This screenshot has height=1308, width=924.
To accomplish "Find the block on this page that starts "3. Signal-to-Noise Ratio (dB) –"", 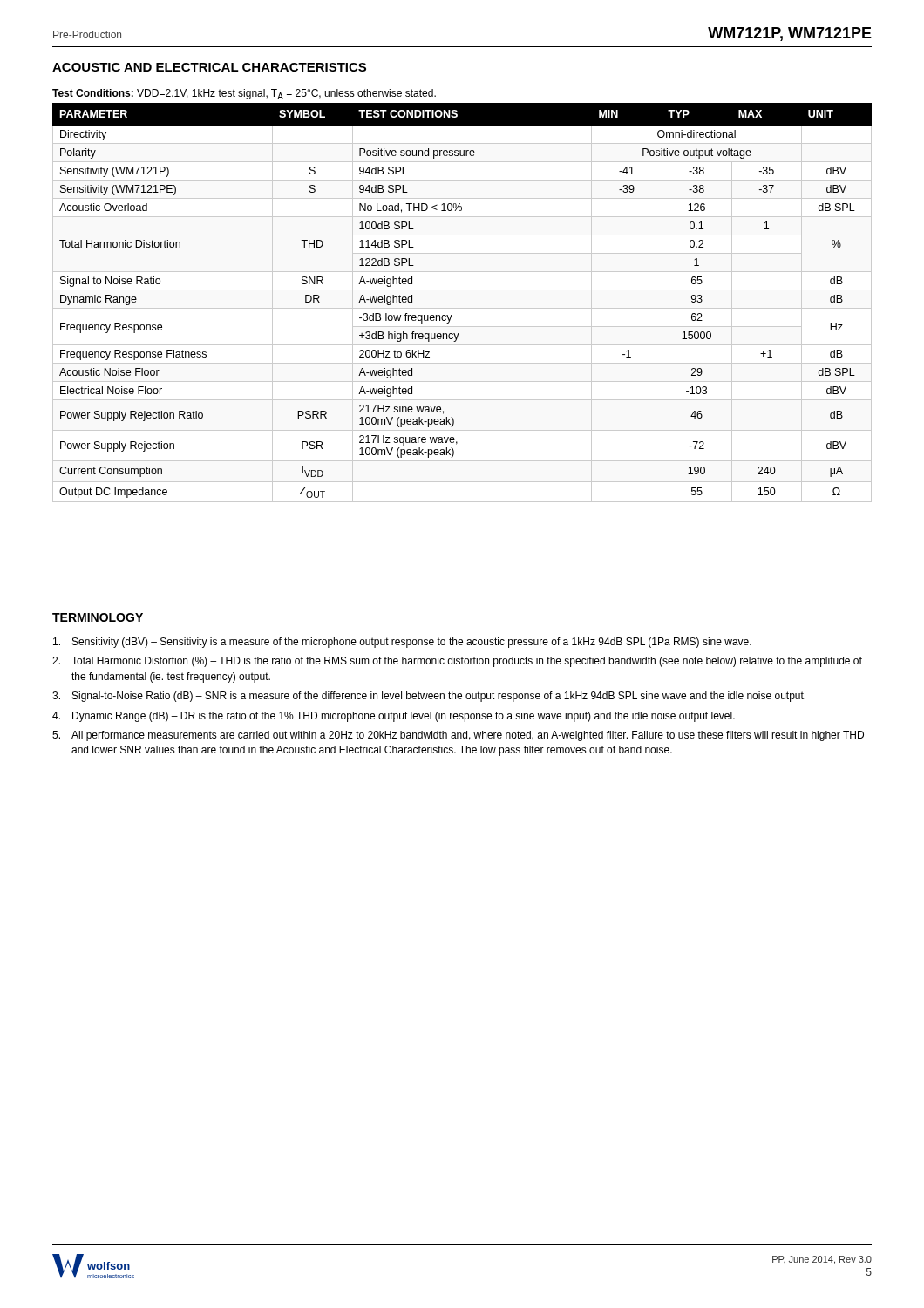I will tap(462, 697).
